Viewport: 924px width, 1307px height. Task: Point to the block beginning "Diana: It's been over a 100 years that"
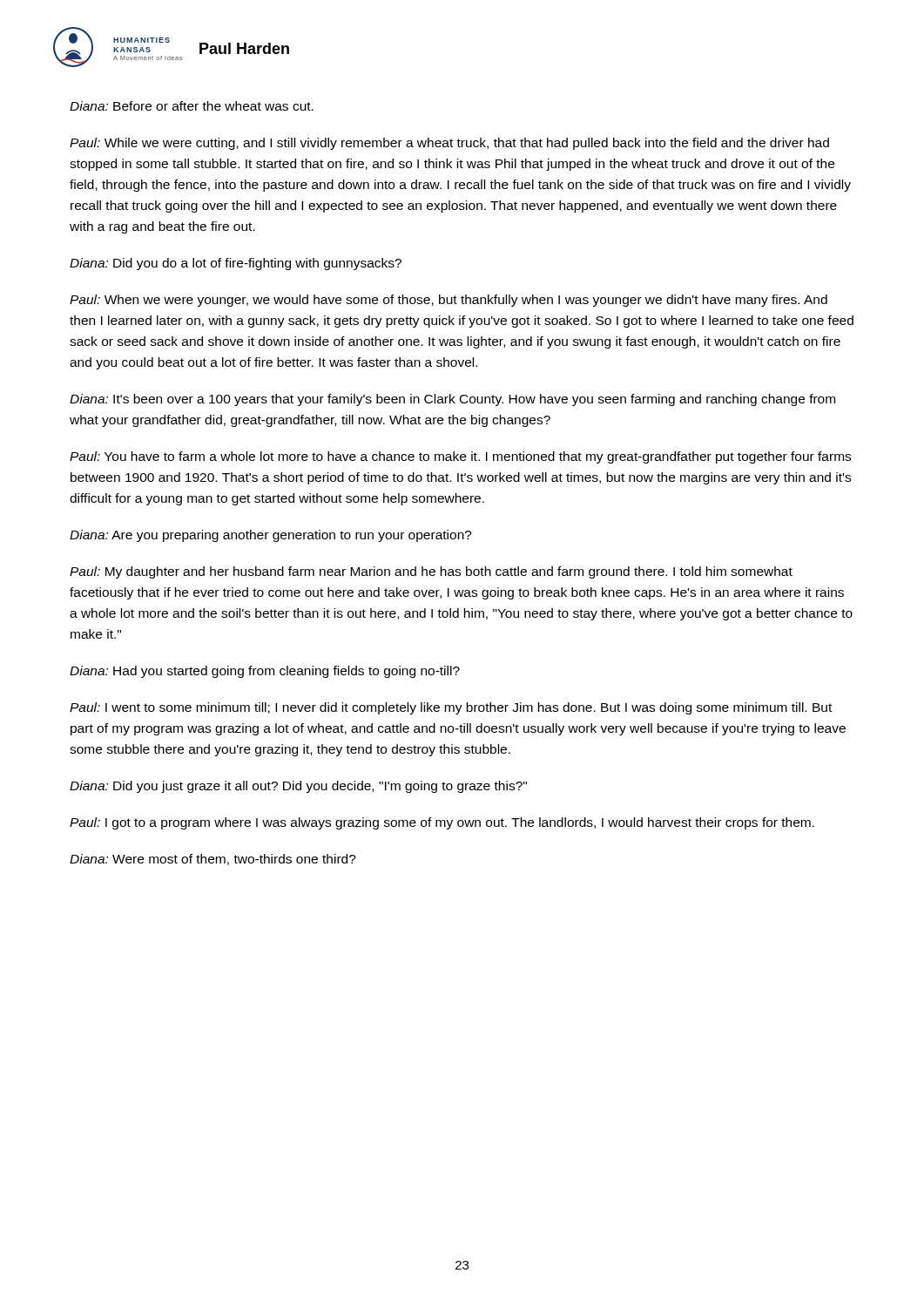pyautogui.click(x=453, y=409)
